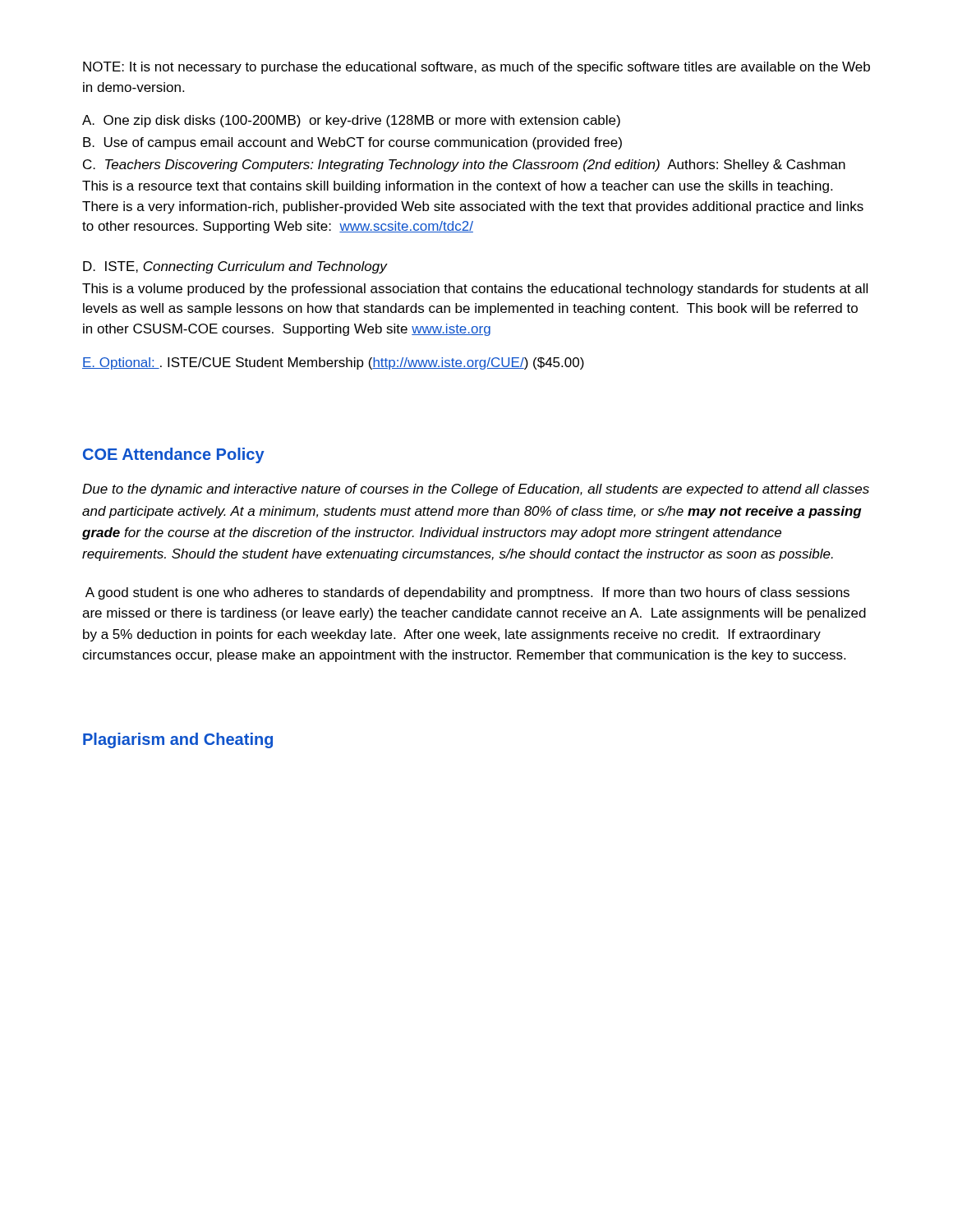Where is the passage that starts "C. Teachers Discovering"?

(464, 164)
